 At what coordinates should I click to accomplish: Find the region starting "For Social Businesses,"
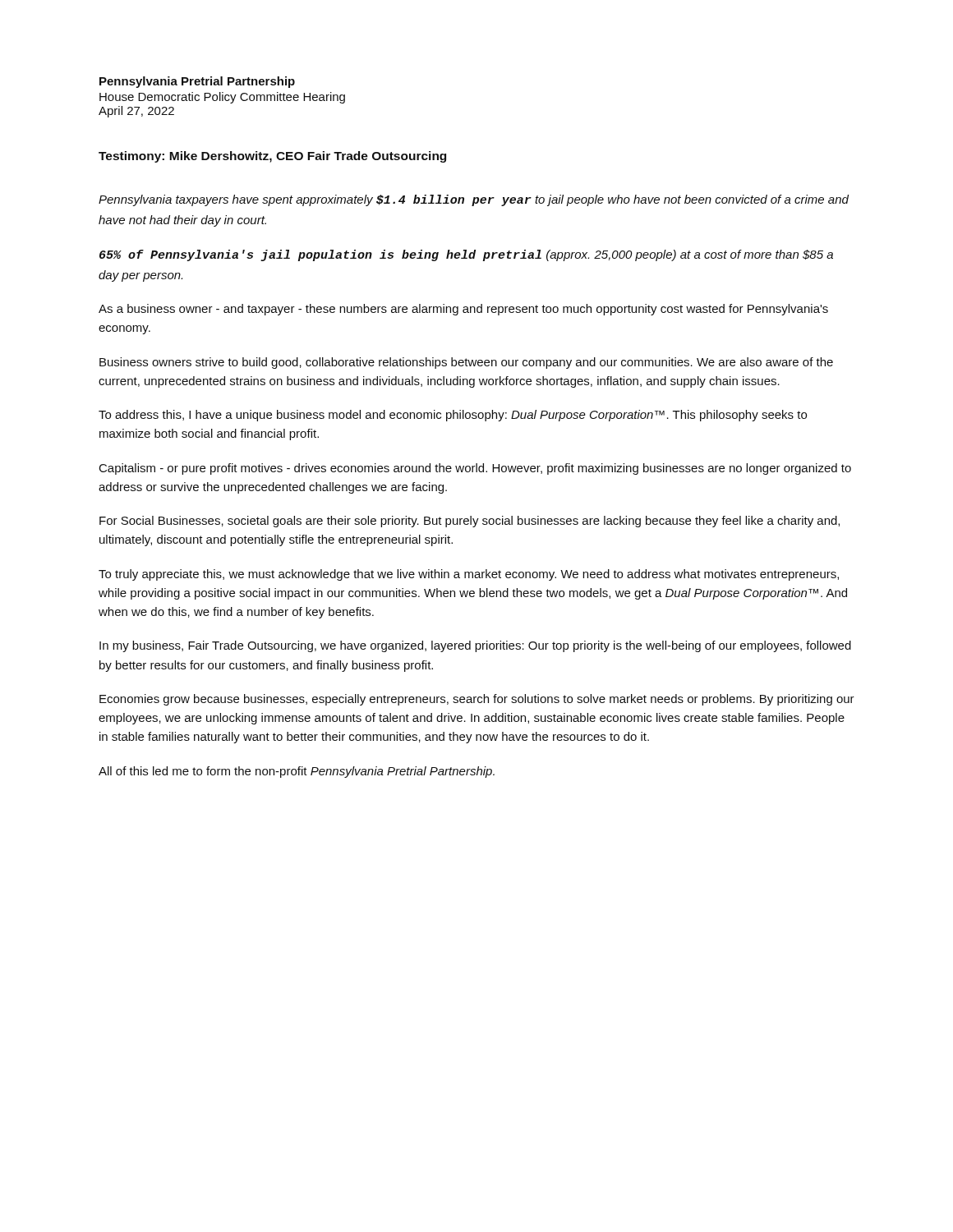coord(470,530)
